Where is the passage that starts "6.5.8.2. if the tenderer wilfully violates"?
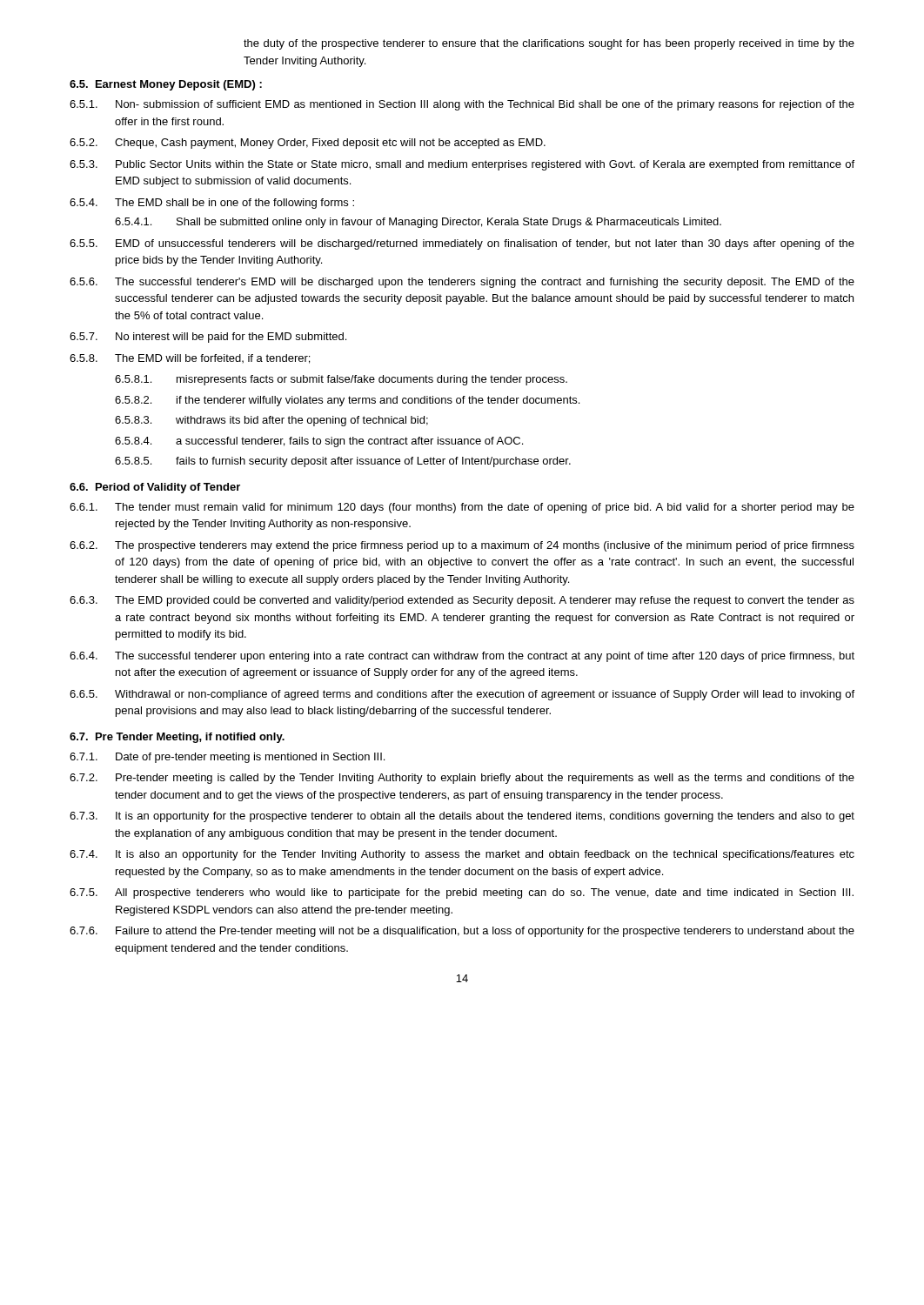924x1305 pixels. 348,400
